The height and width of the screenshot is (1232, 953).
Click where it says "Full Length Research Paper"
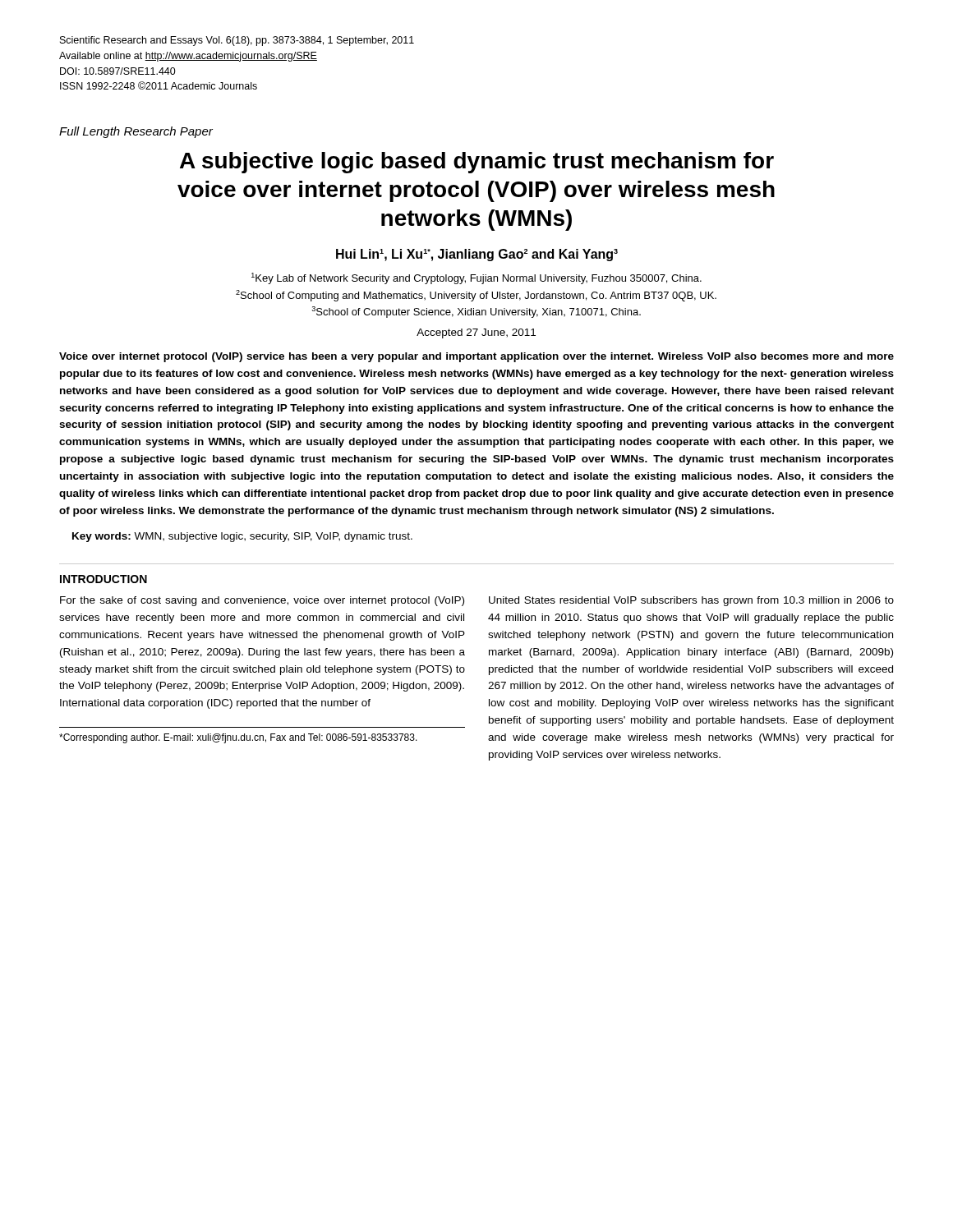tap(136, 131)
